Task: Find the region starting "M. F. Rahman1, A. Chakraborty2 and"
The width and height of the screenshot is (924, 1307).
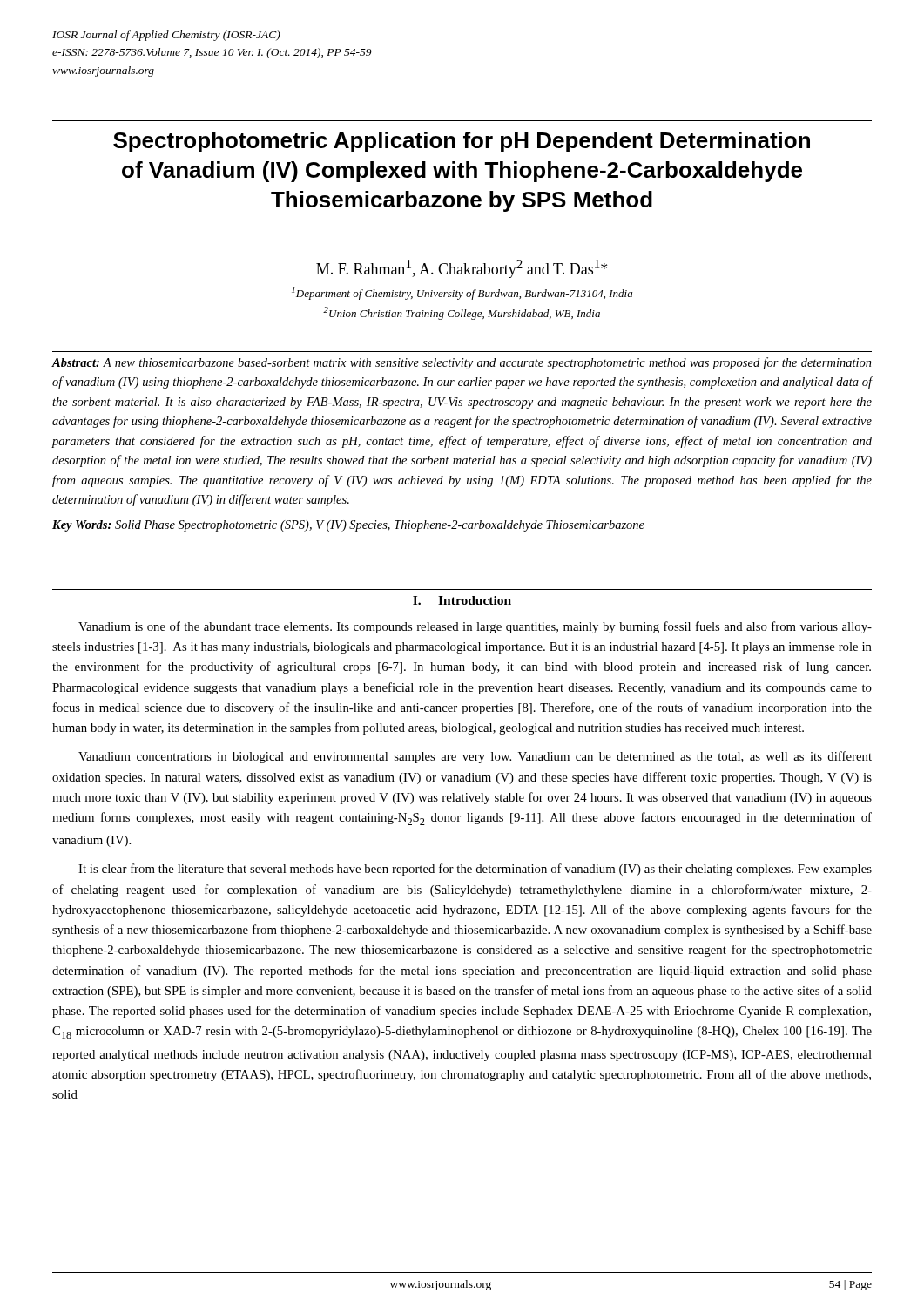Action: 462,290
